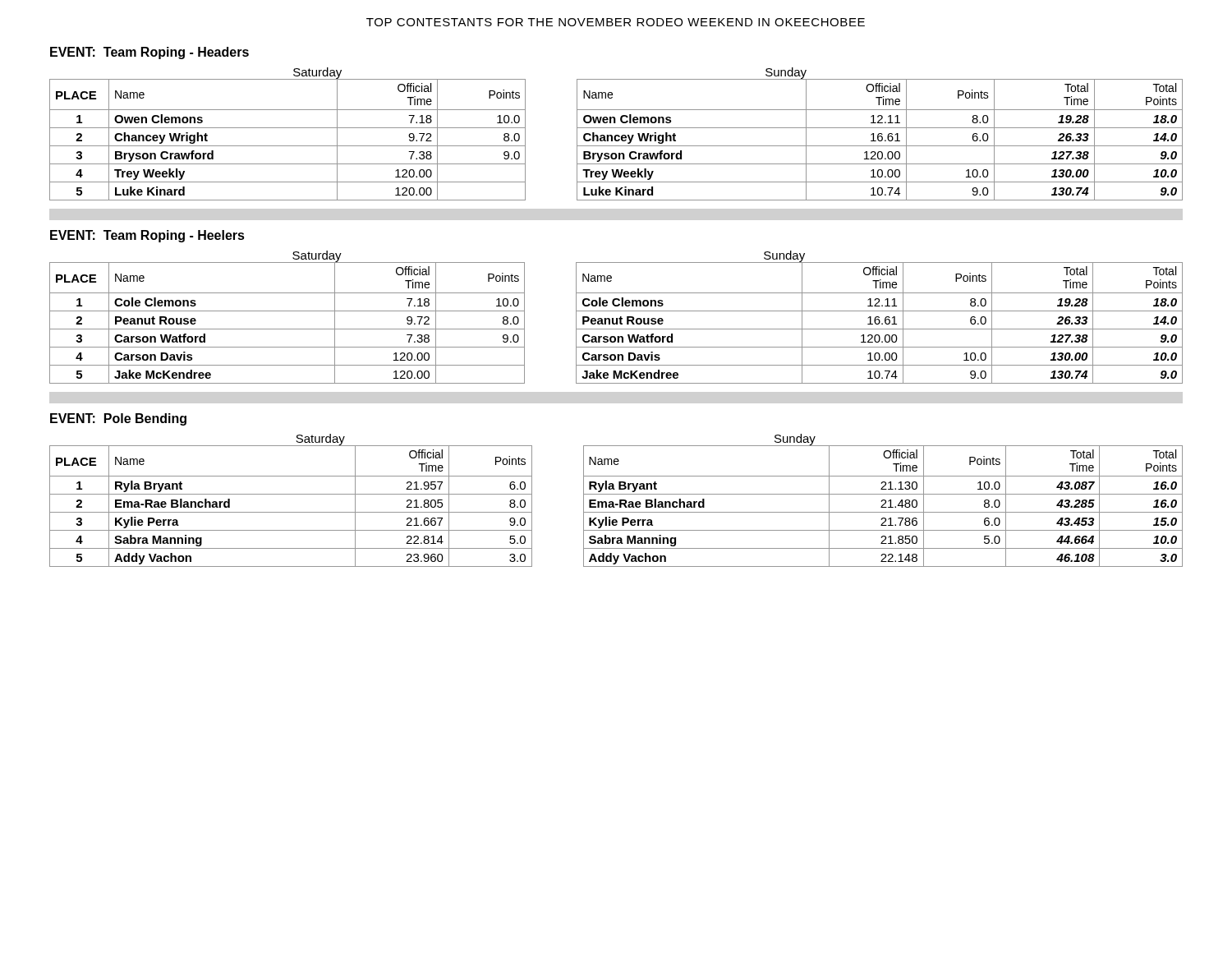Locate the table with the text "Owen Clemons"

[x=616, y=132]
